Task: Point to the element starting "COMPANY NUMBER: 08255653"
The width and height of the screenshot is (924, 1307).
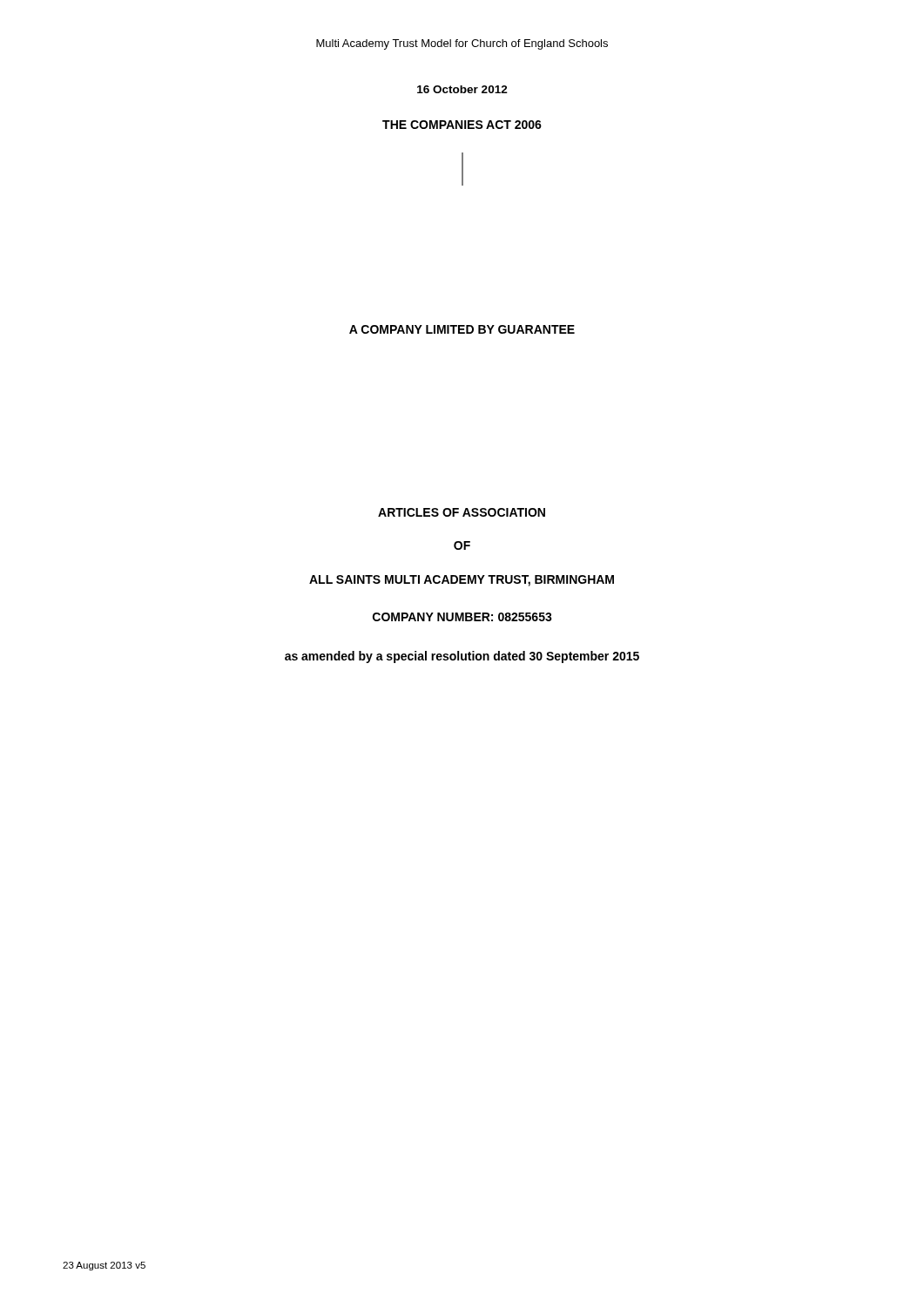Action: [462, 617]
